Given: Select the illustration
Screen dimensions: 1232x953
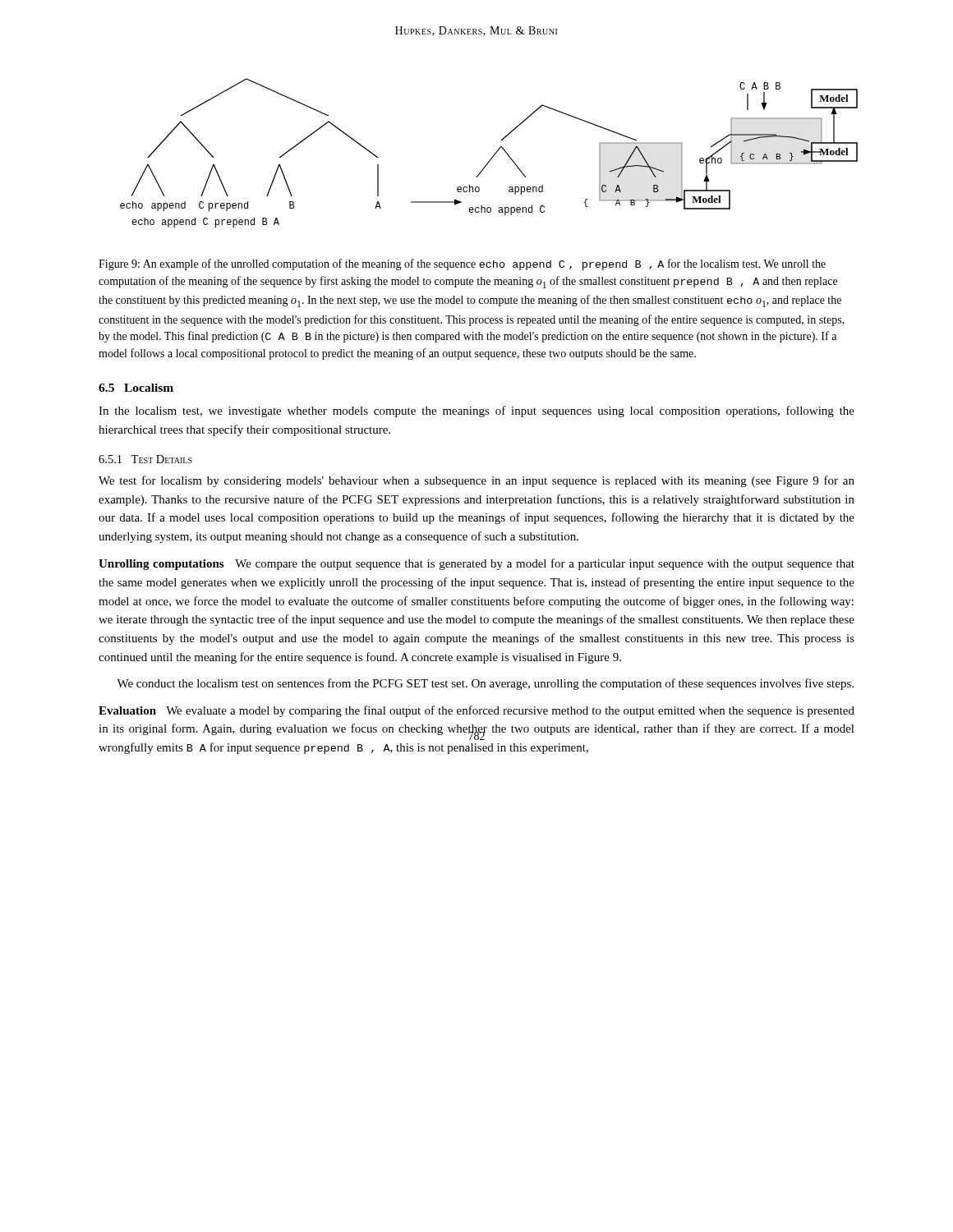Looking at the screenshot, I should pyautogui.click(x=476, y=153).
